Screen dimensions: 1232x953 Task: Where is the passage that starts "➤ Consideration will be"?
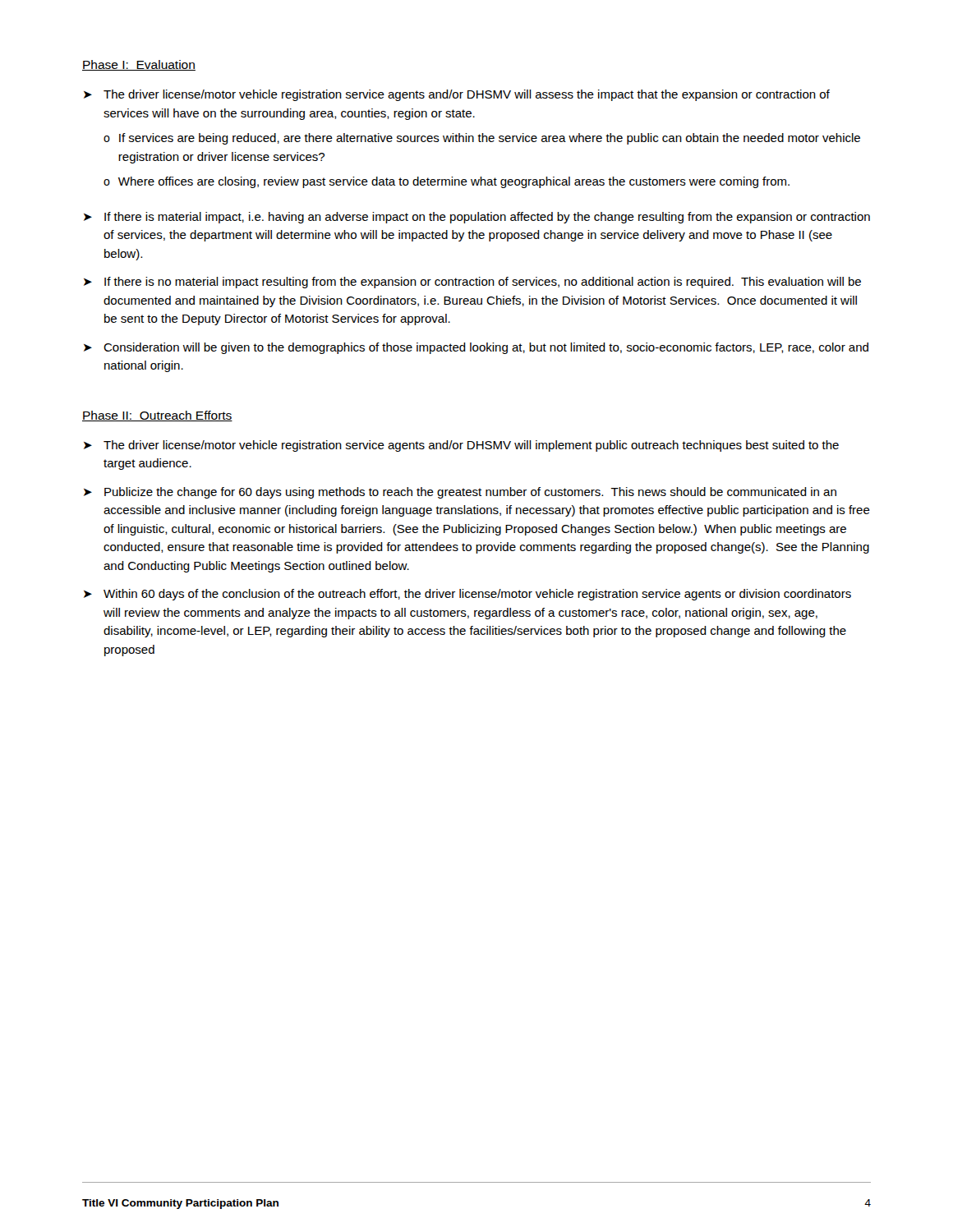(x=476, y=356)
